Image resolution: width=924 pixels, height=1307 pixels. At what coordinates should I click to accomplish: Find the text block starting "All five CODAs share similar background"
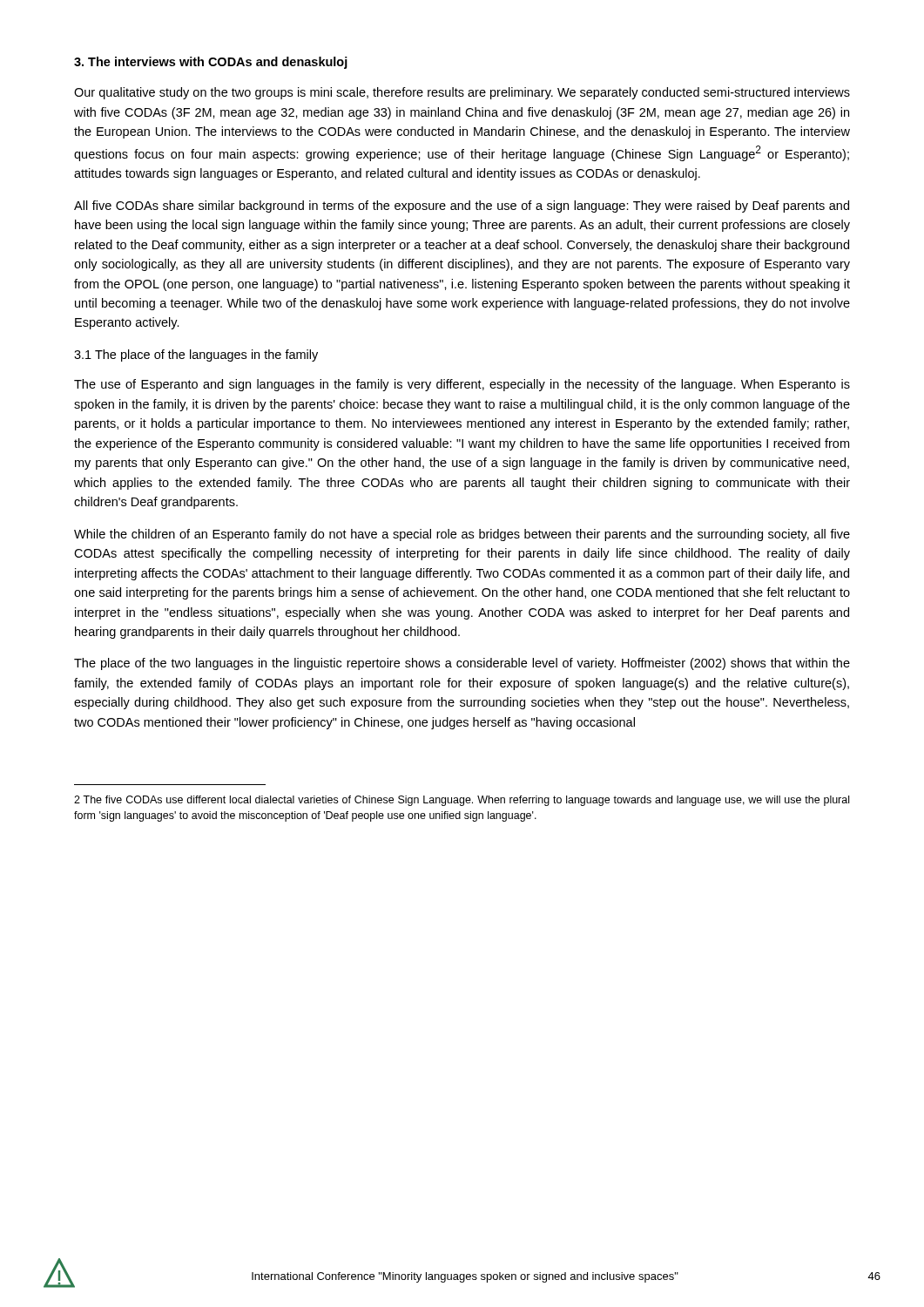pos(462,264)
